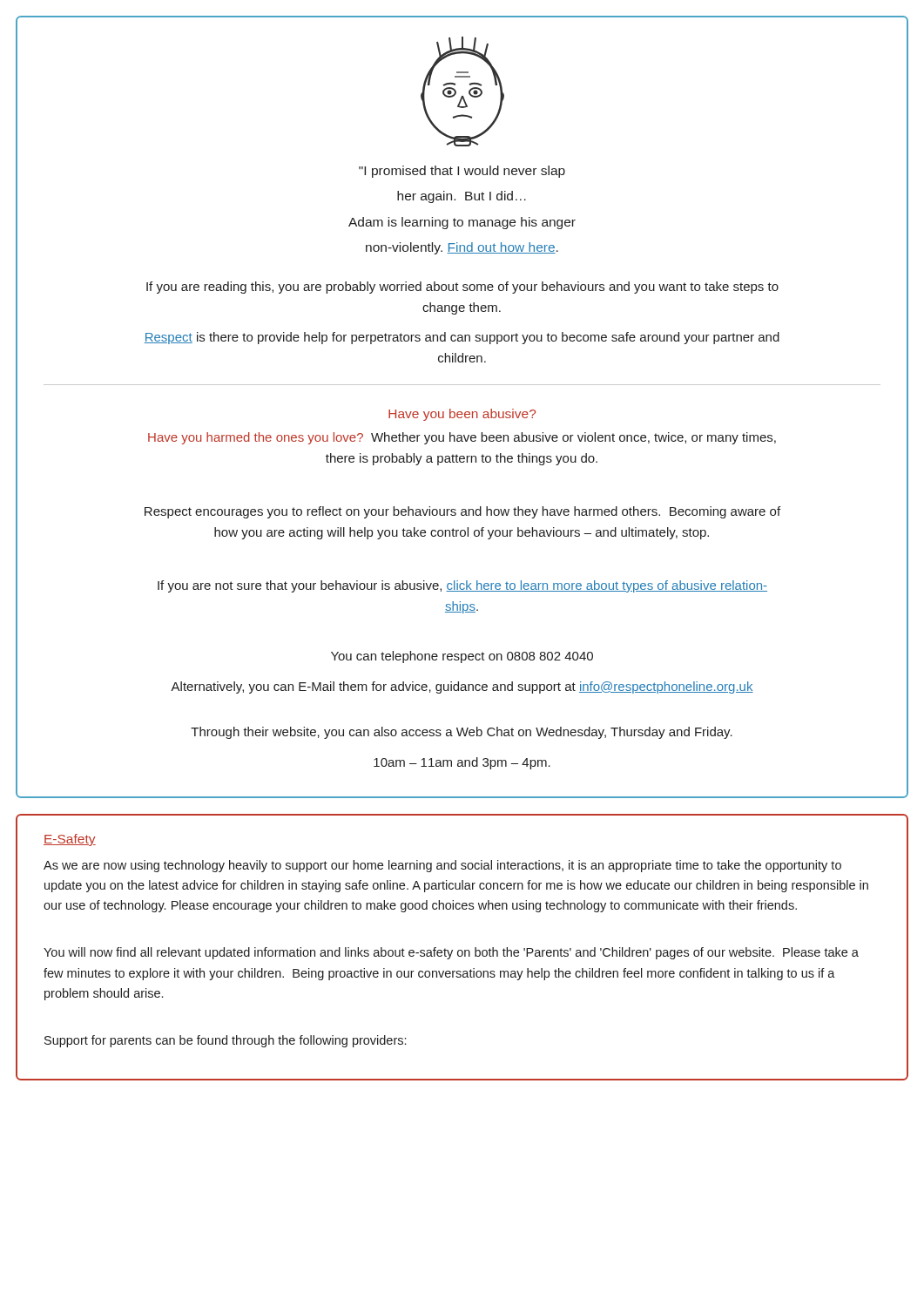Click on the text block containing ""I promised that I would never slap her"
The image size is (924, 1307).
(462, 209)
